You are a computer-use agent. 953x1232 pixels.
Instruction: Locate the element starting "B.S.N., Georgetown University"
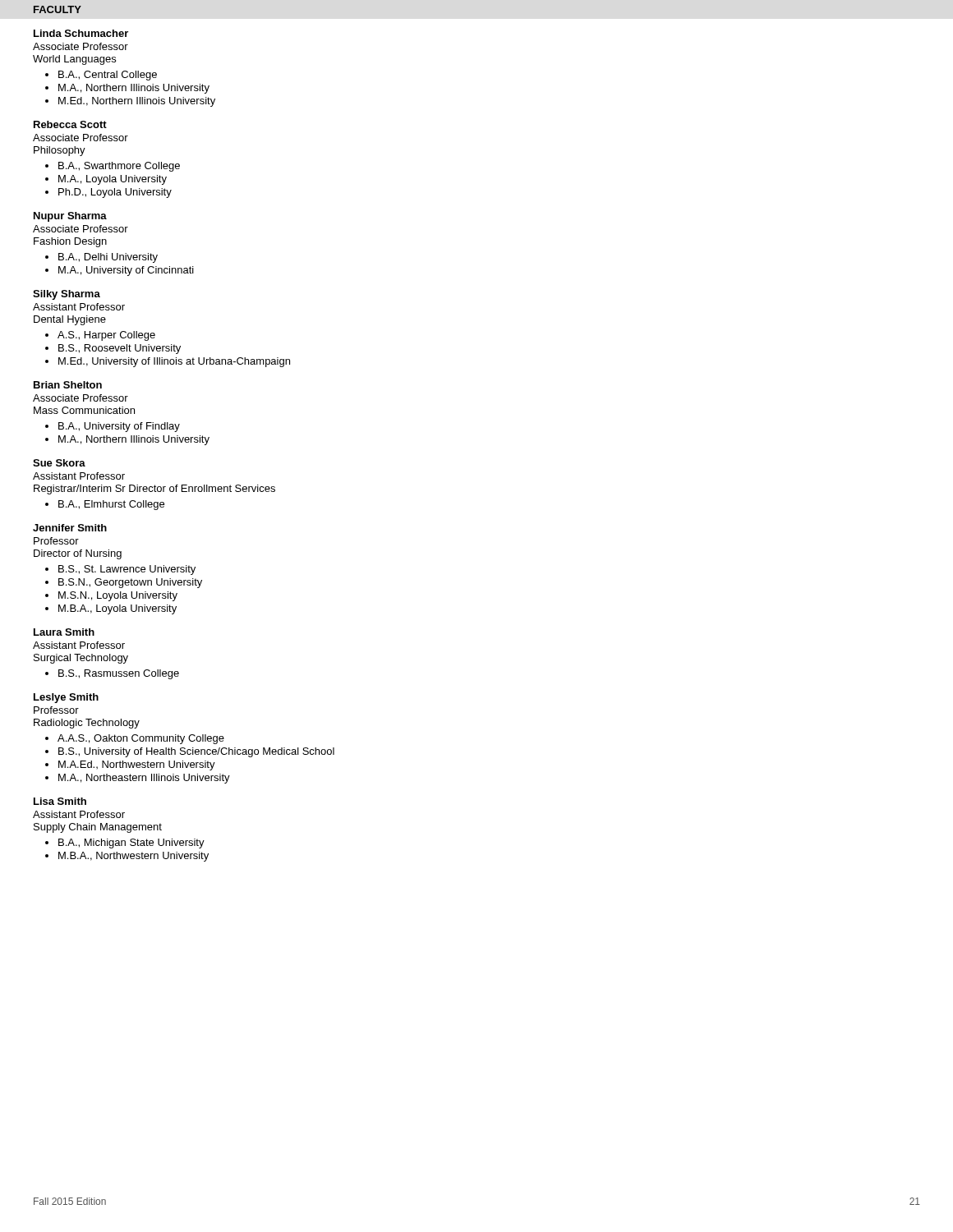pyautogui.click(x=130, y=582)
